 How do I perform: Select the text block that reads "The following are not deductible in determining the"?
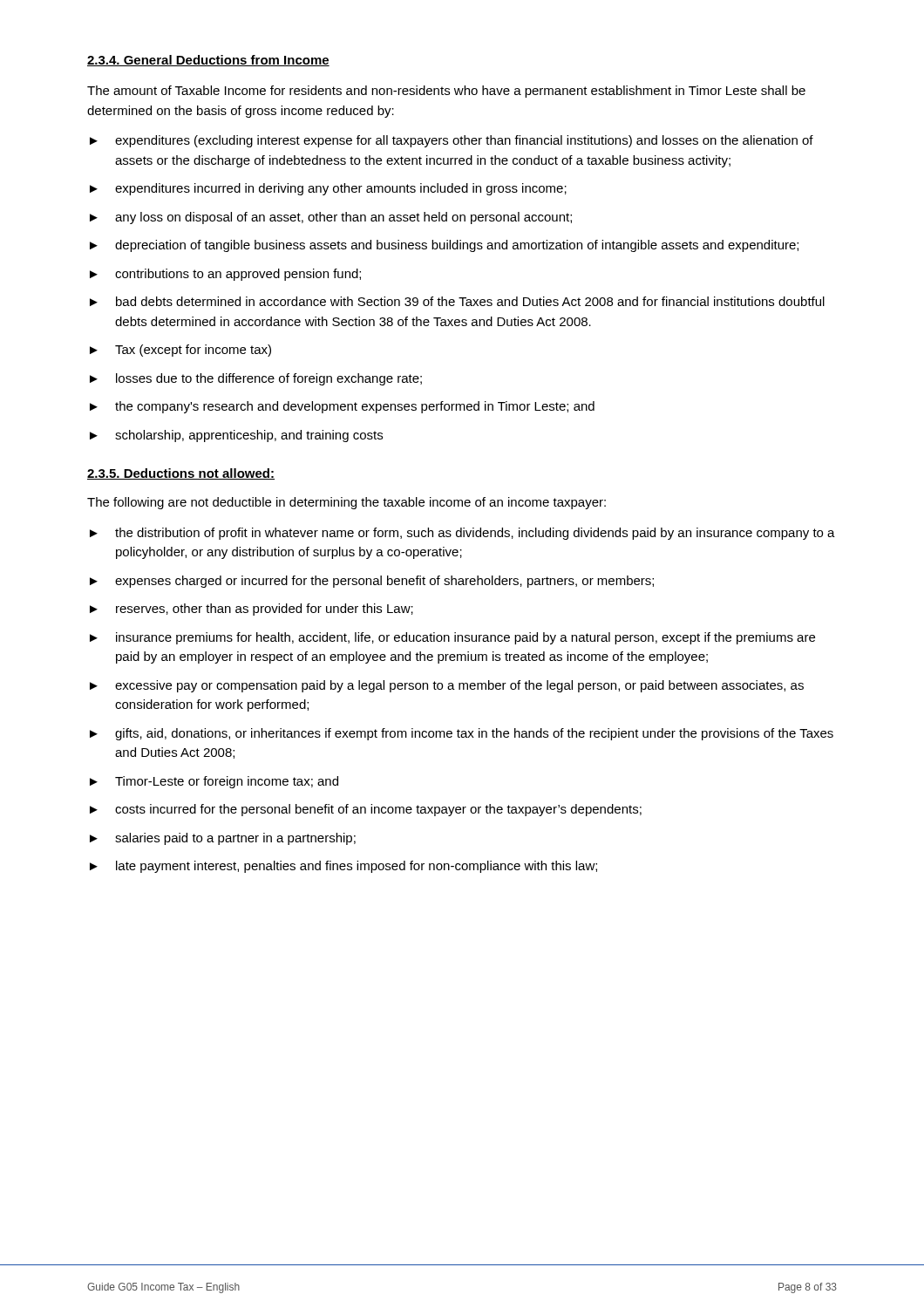coord(347,502)
